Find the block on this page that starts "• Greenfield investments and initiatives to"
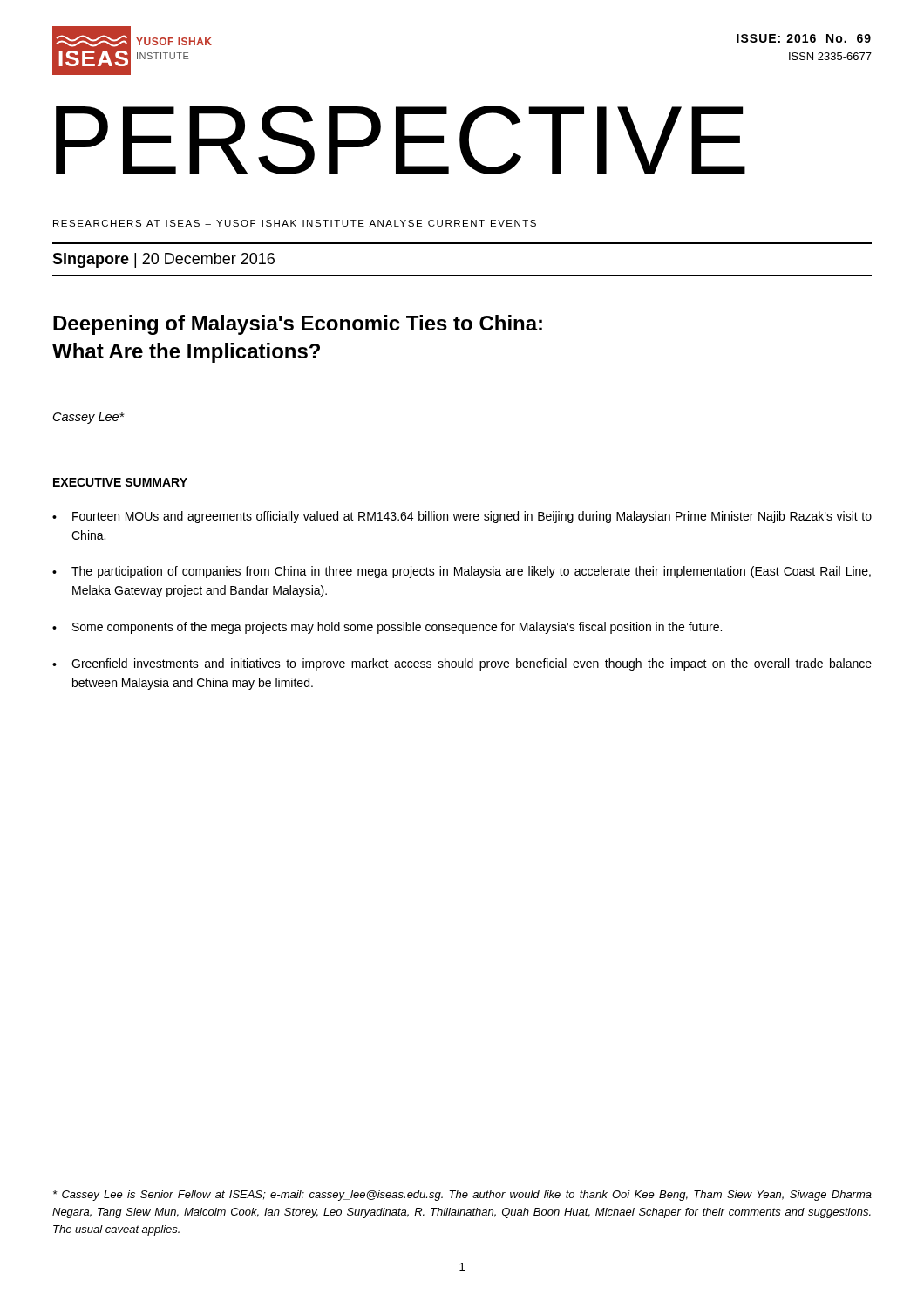Image resolution: width=924 pixels, height=1308 pixels. [x=462, y=674]
